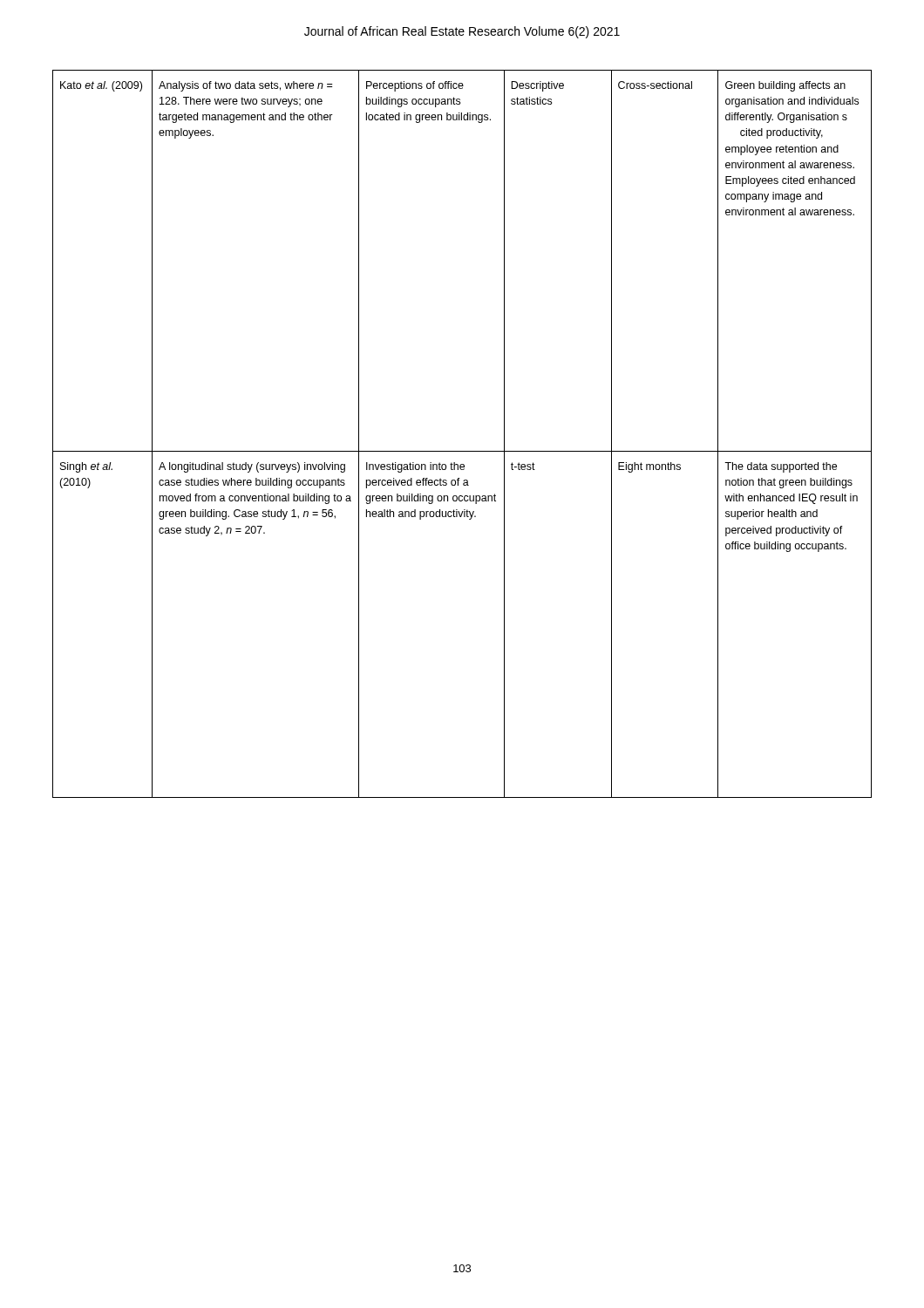This screenshot has height=1308, width=924.
Task: Locate a table
Action: [462, 434]
